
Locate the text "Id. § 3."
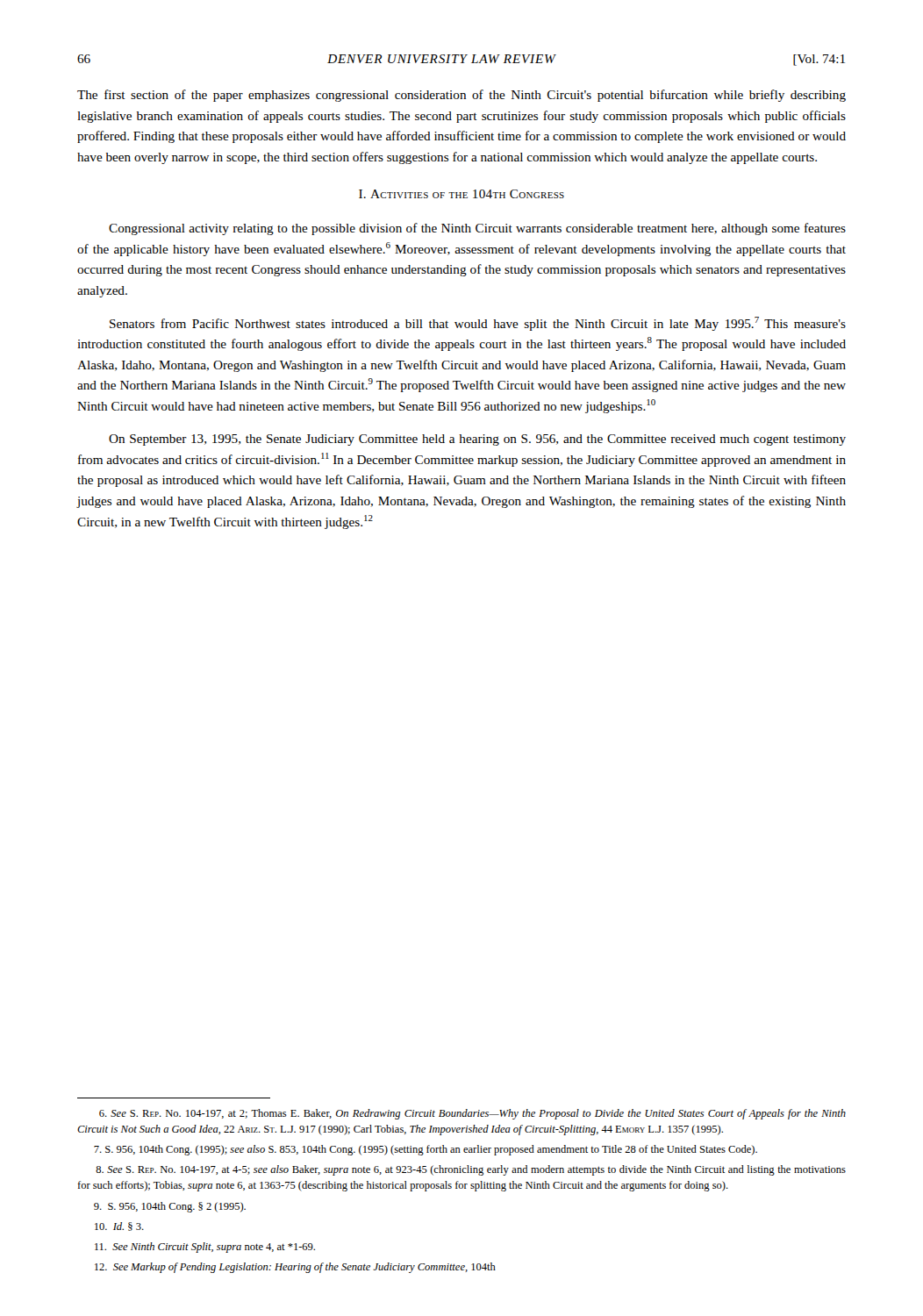pyautogui.click(x=111, y=1226)
